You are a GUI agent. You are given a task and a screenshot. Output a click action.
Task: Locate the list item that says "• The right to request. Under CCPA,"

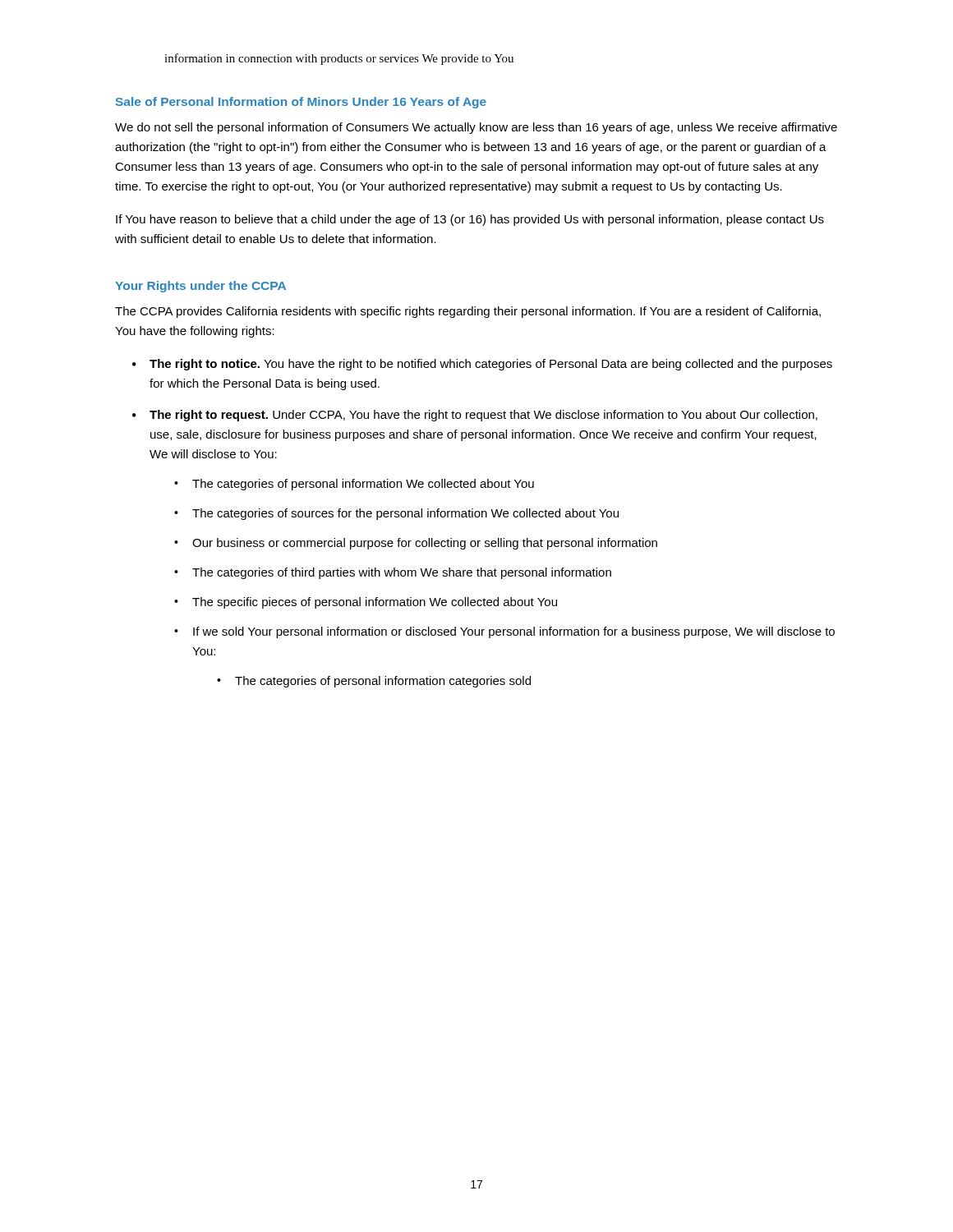[x=485, y=549]
